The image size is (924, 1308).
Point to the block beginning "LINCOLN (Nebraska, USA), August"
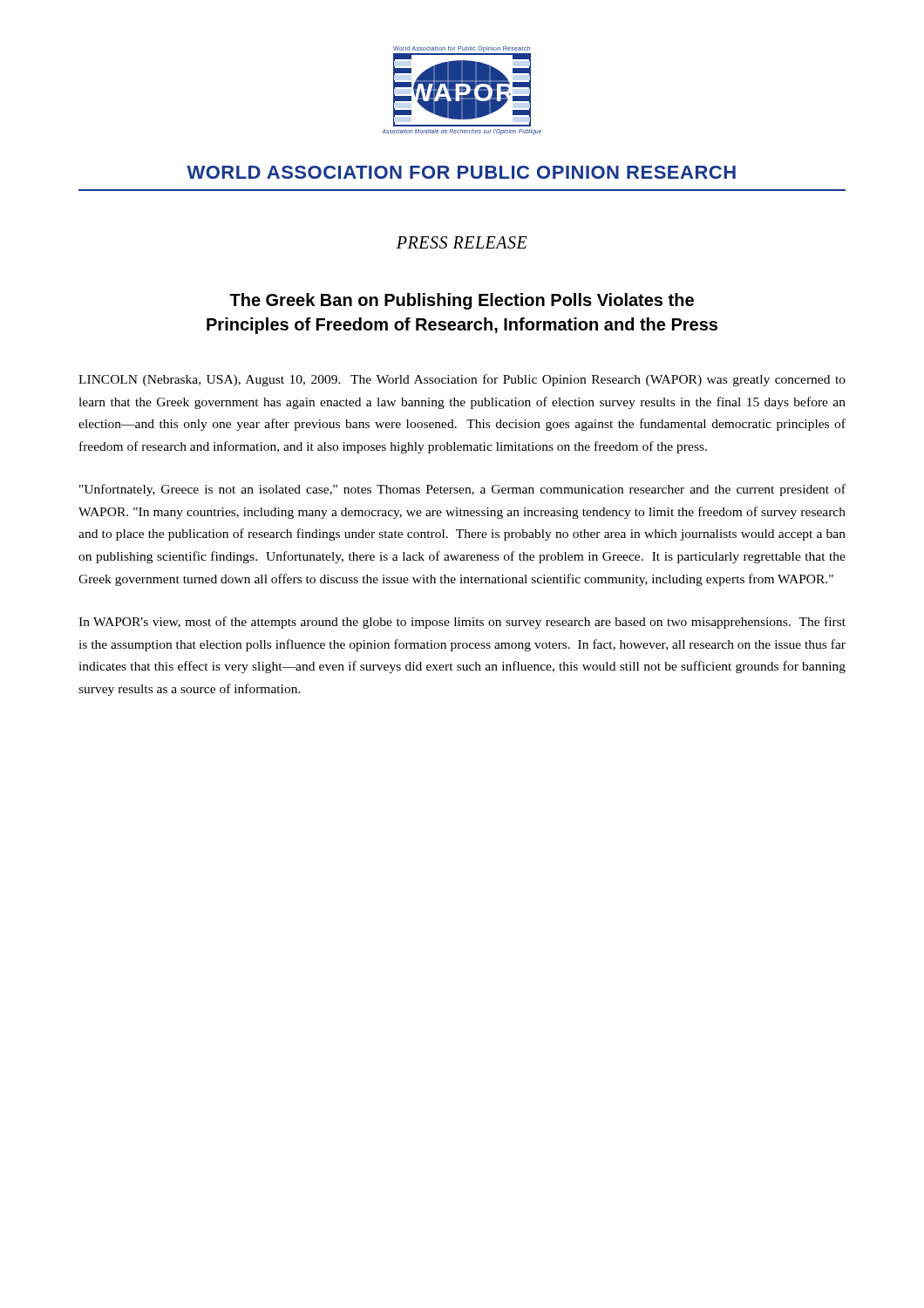click(462, 412)
